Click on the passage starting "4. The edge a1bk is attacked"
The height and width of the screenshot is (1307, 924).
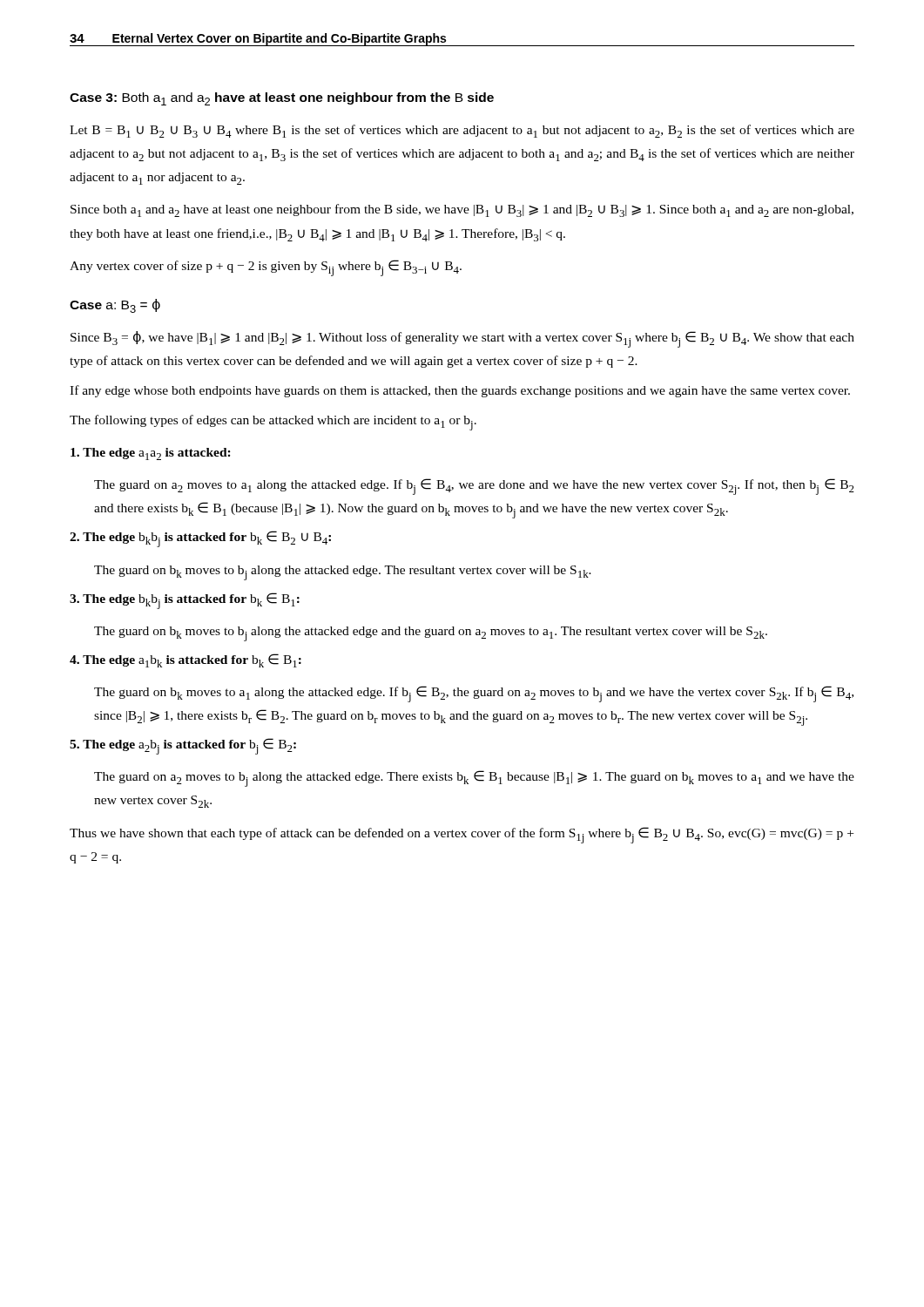(x=185, y=660)
